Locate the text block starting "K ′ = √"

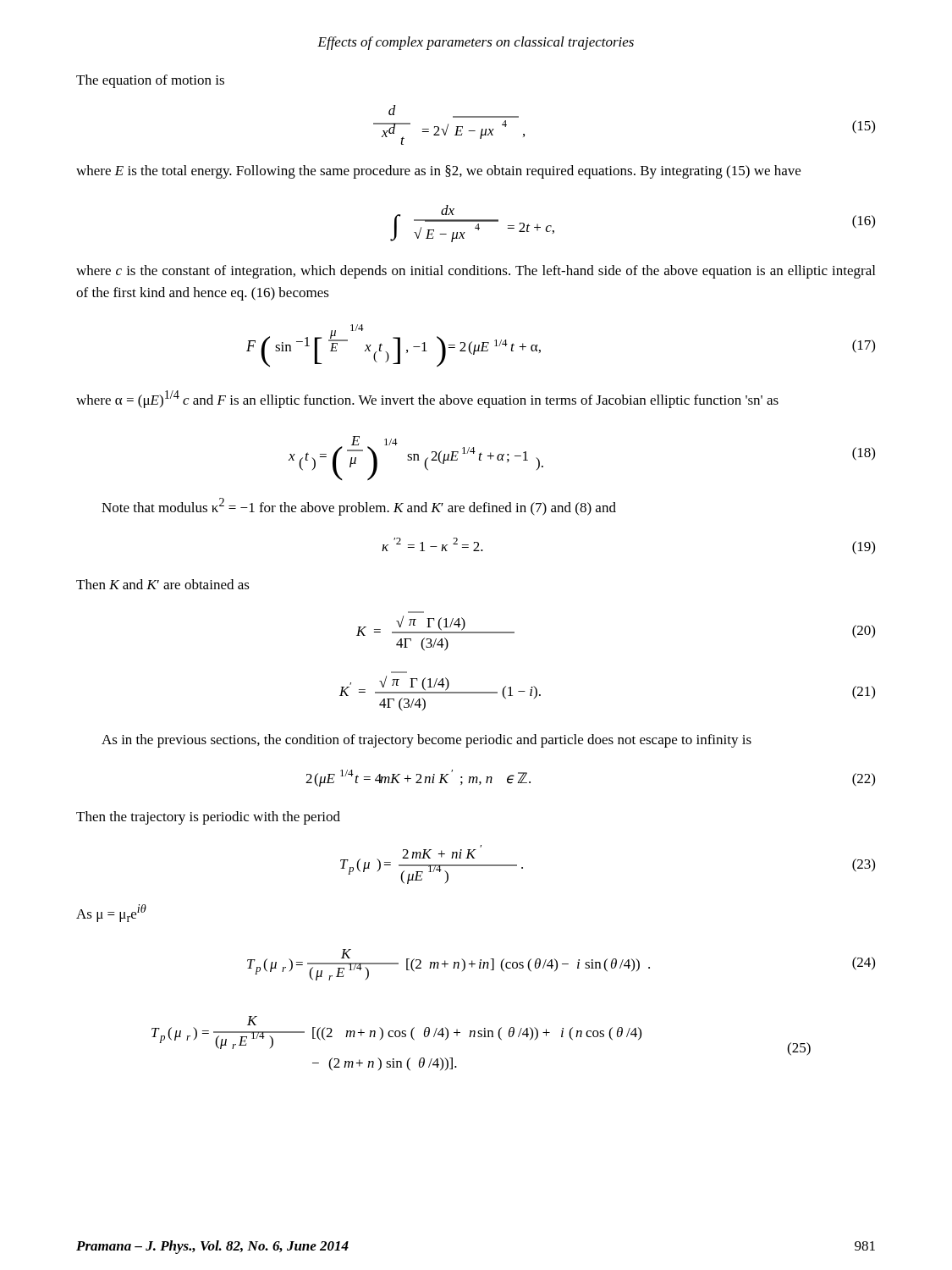tap(436, 693)
